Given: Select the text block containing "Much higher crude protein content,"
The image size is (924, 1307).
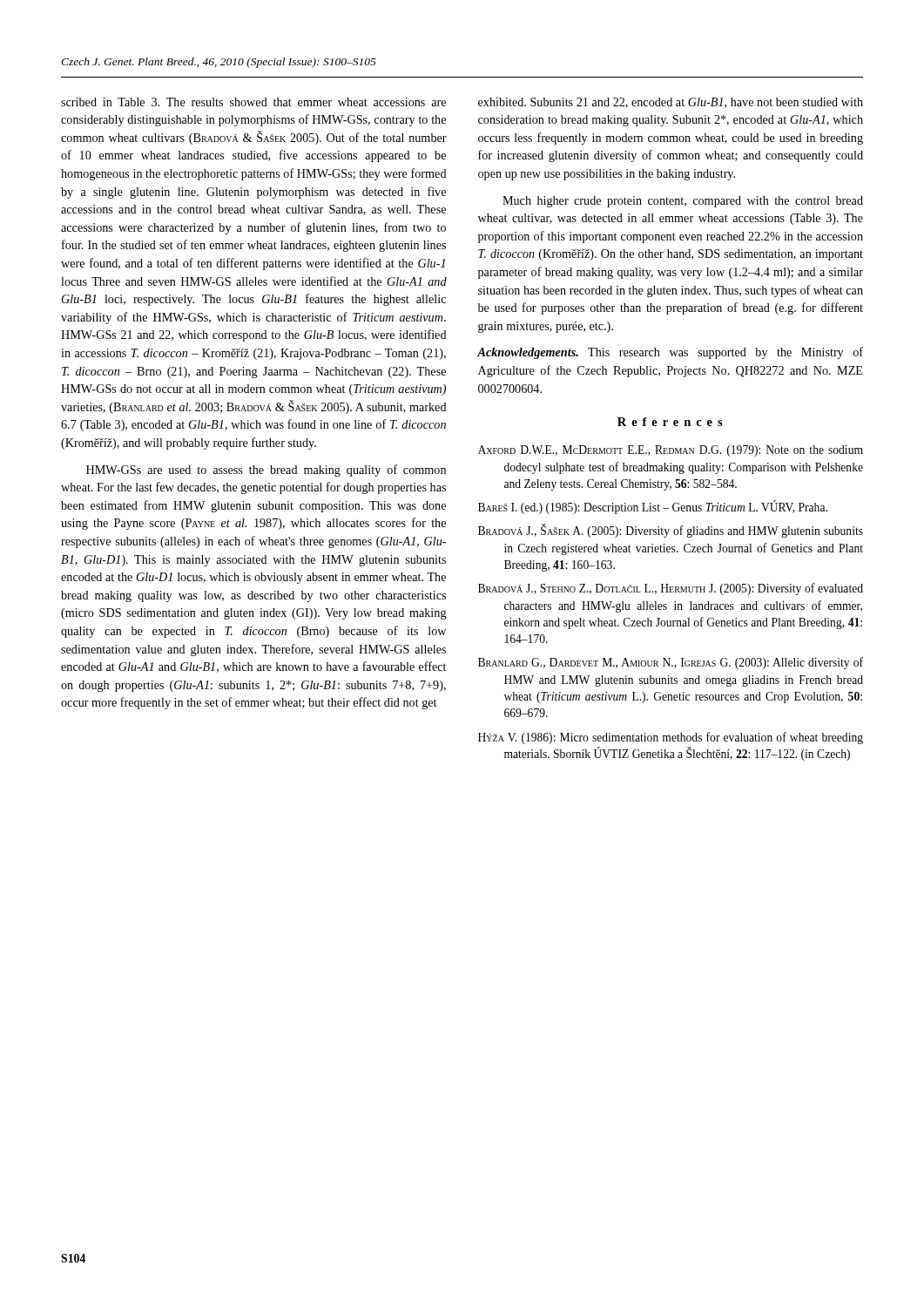Looking at the screenshot, I should [670, 263].
